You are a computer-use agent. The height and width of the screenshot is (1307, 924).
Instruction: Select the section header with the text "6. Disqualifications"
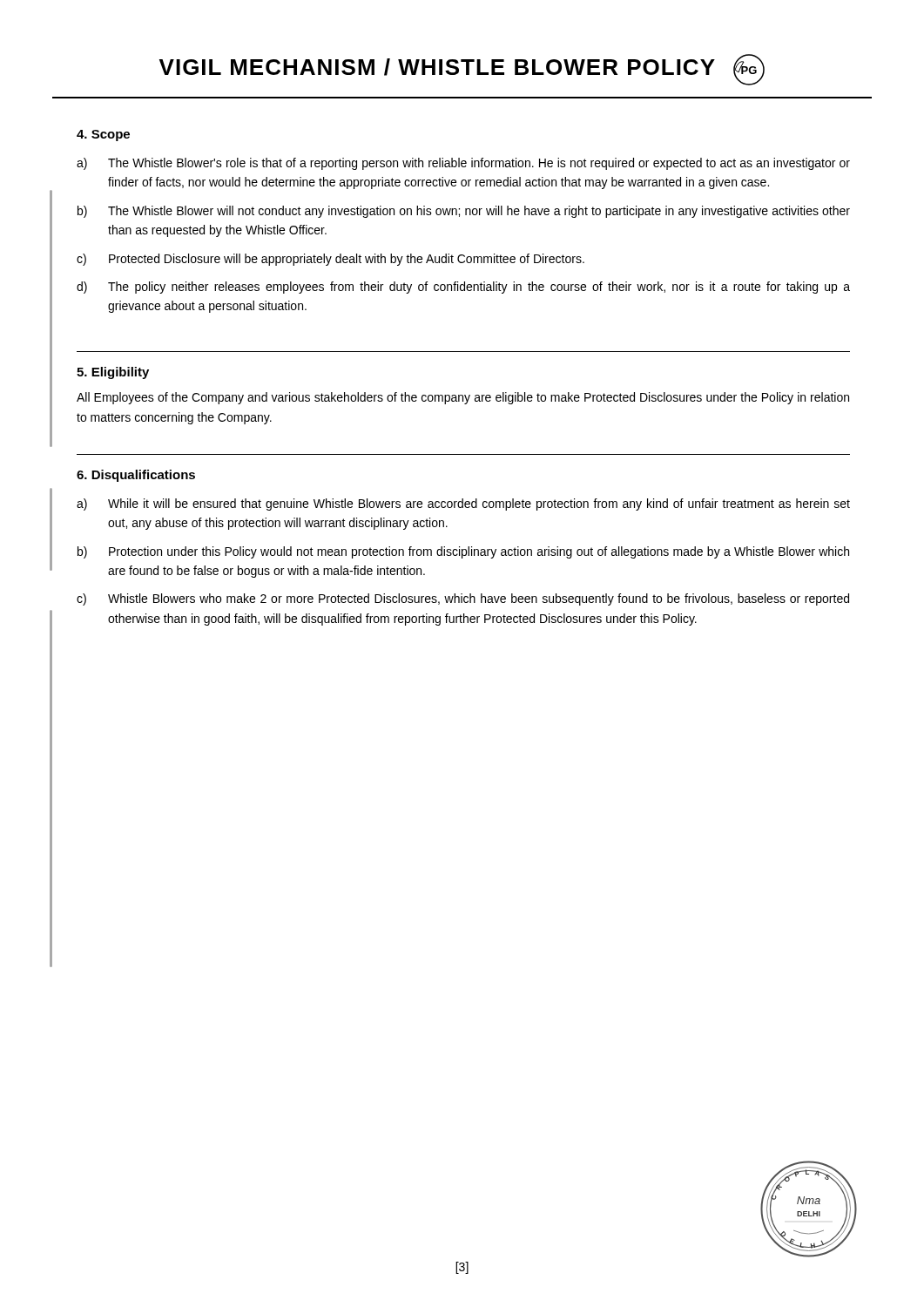[136, 474]
